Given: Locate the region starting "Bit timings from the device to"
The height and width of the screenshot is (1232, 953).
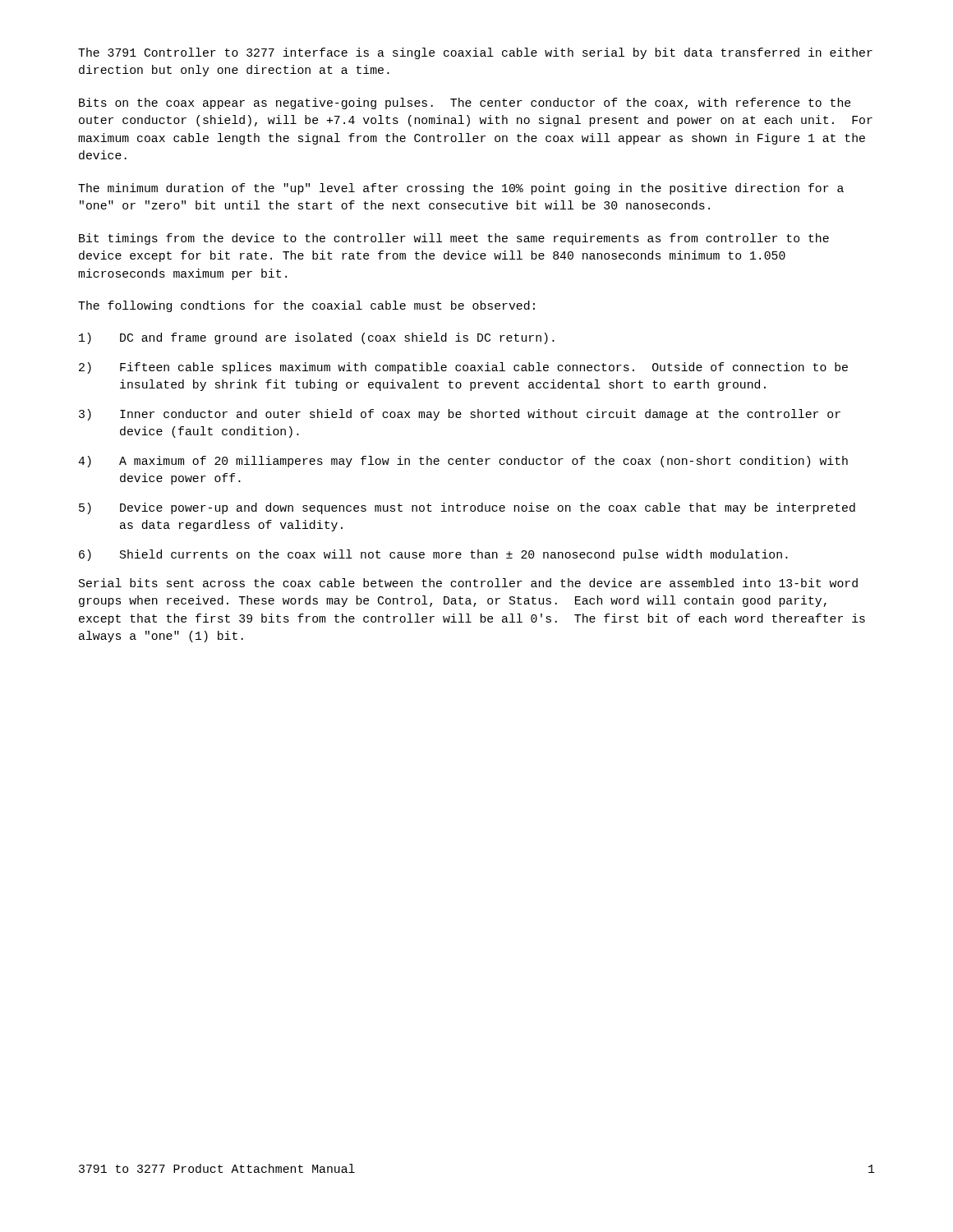Looking at the screenshot, I should (454, 256).
